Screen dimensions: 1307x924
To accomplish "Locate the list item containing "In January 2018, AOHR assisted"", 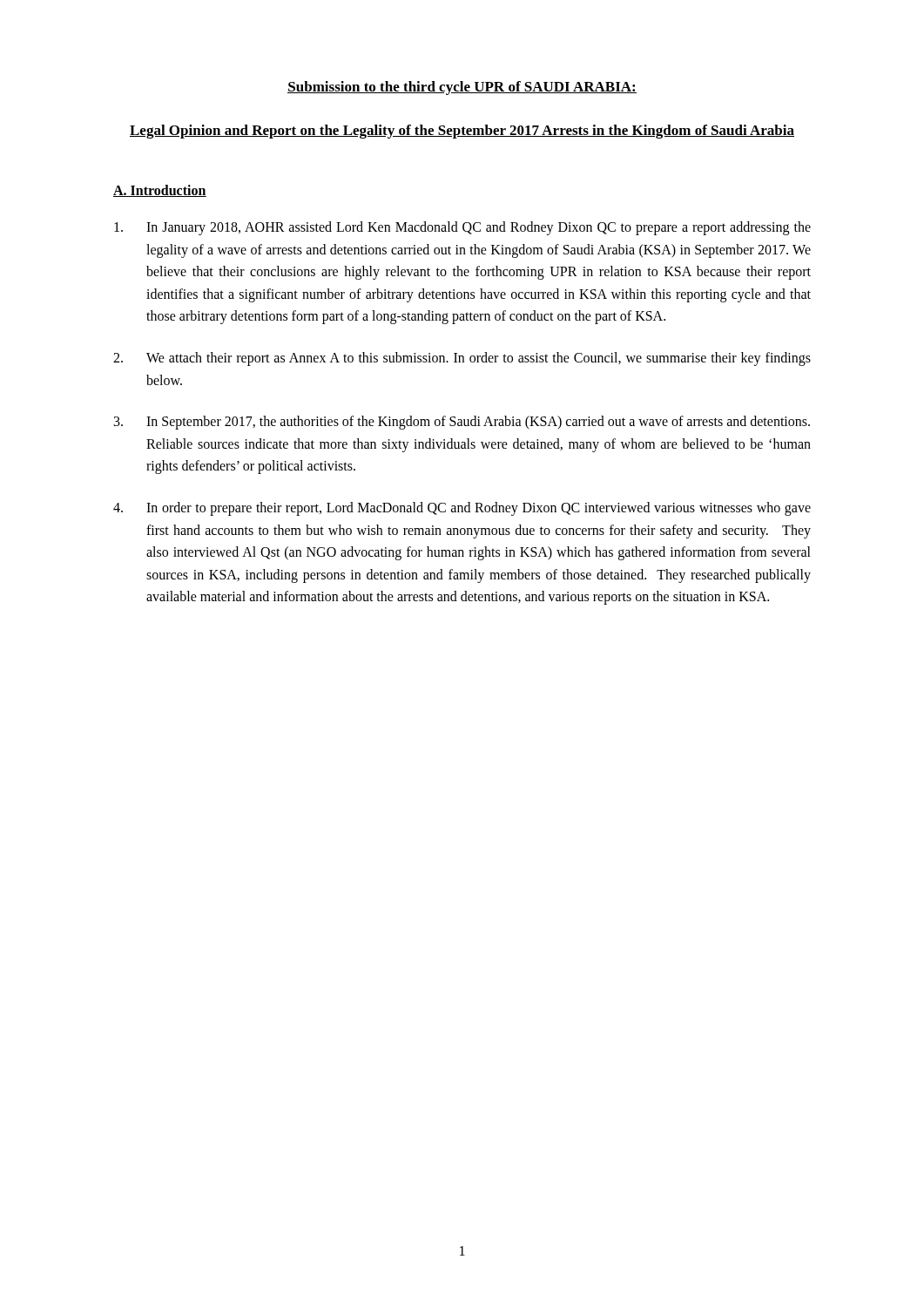I will [x=462, y=272].
